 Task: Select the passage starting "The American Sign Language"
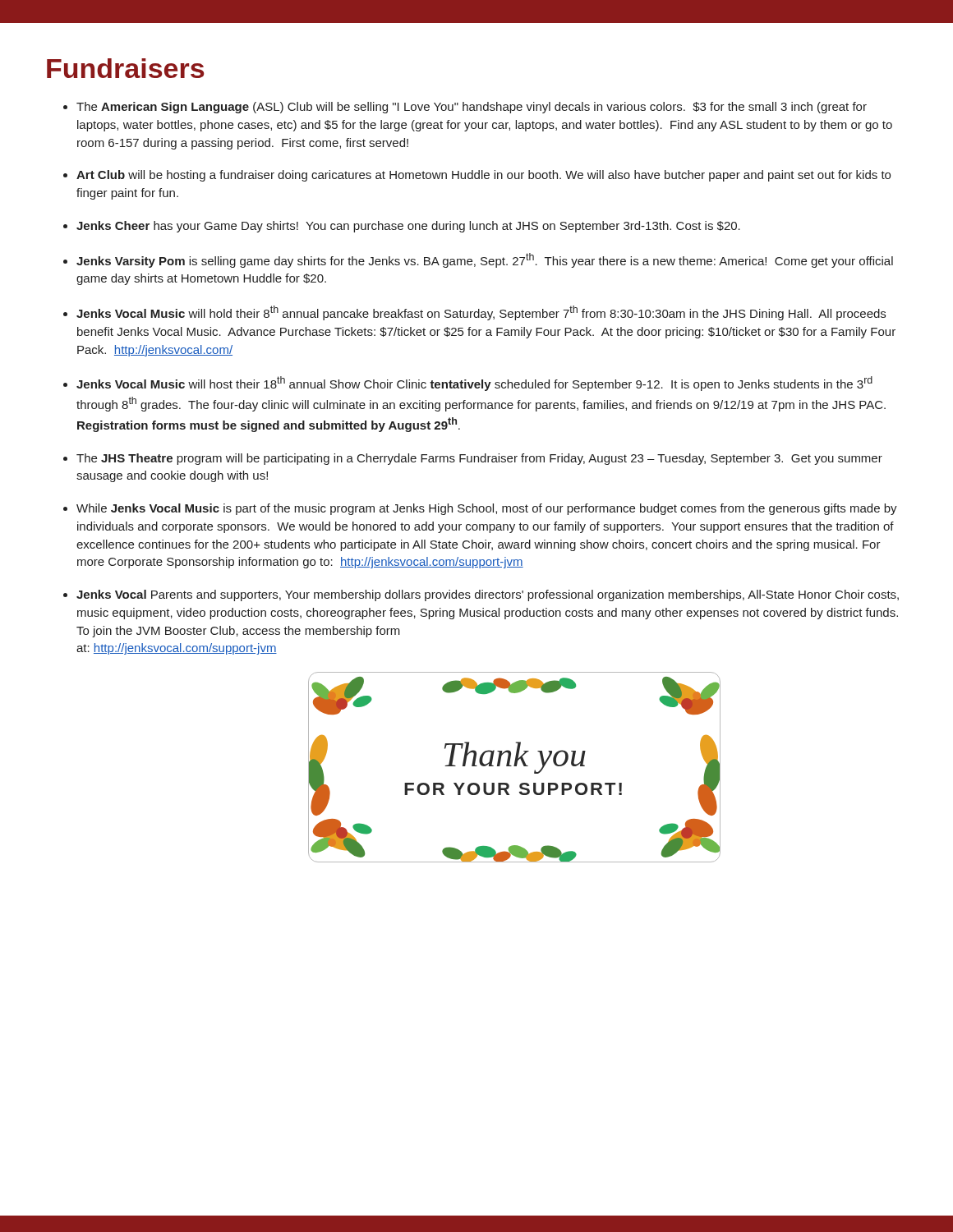pyautogui.click(x=484, y=124)
